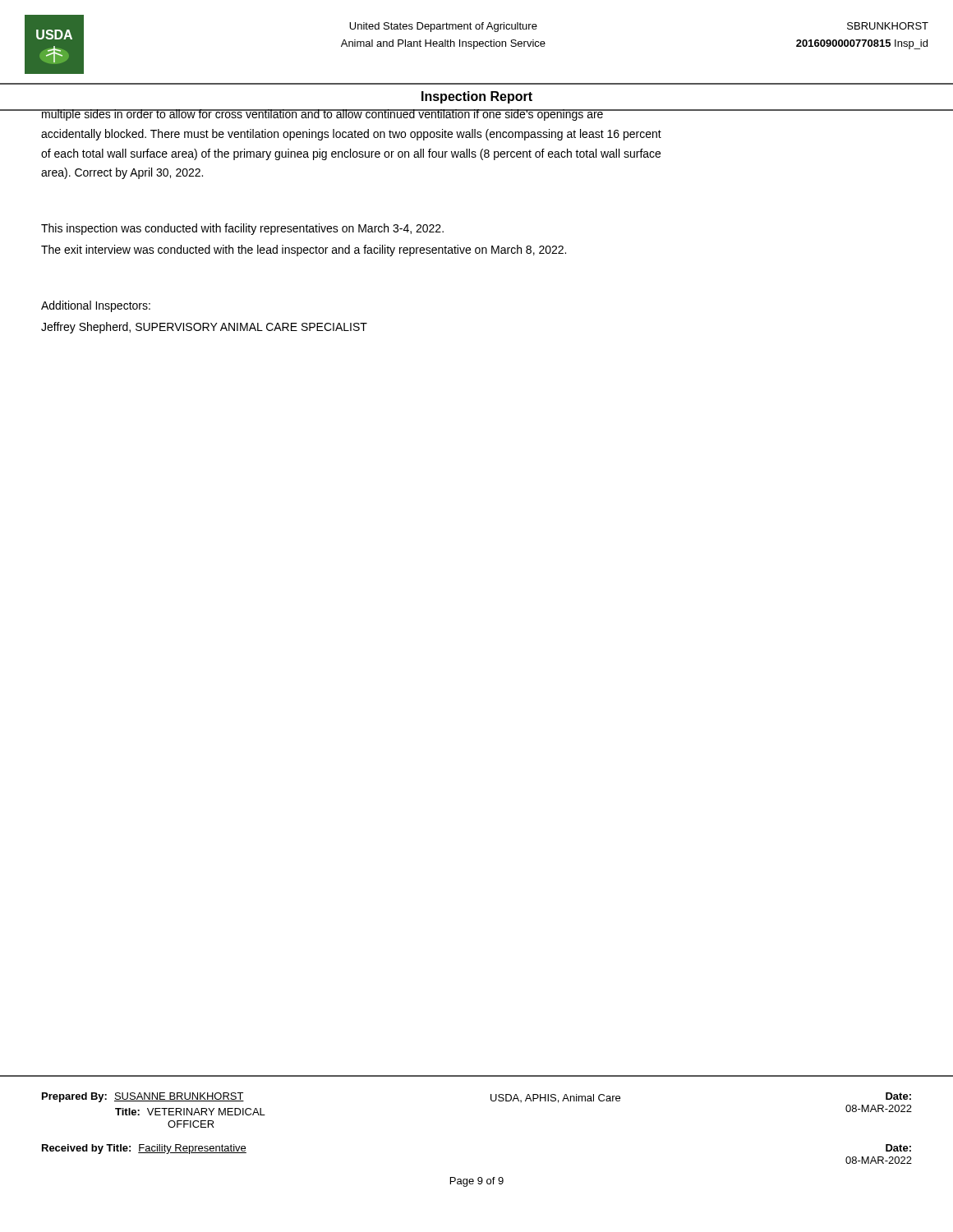The image size is (953, 1232).
Task: Locate the element starting "The exit interview was conducted with"
Action: coord(304,250)
